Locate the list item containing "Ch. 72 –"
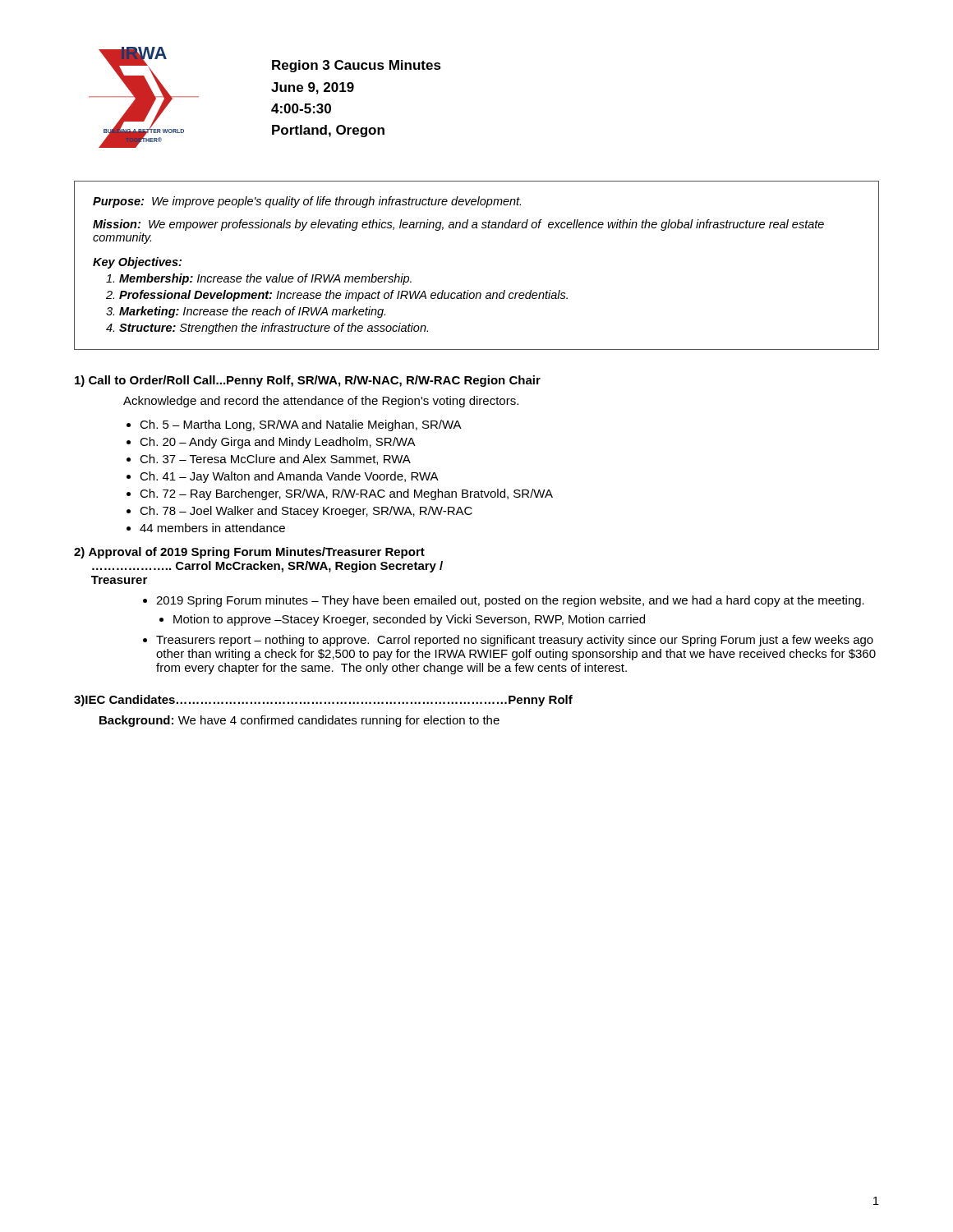This screenshot has width=953, height=1232. (346, 493)
